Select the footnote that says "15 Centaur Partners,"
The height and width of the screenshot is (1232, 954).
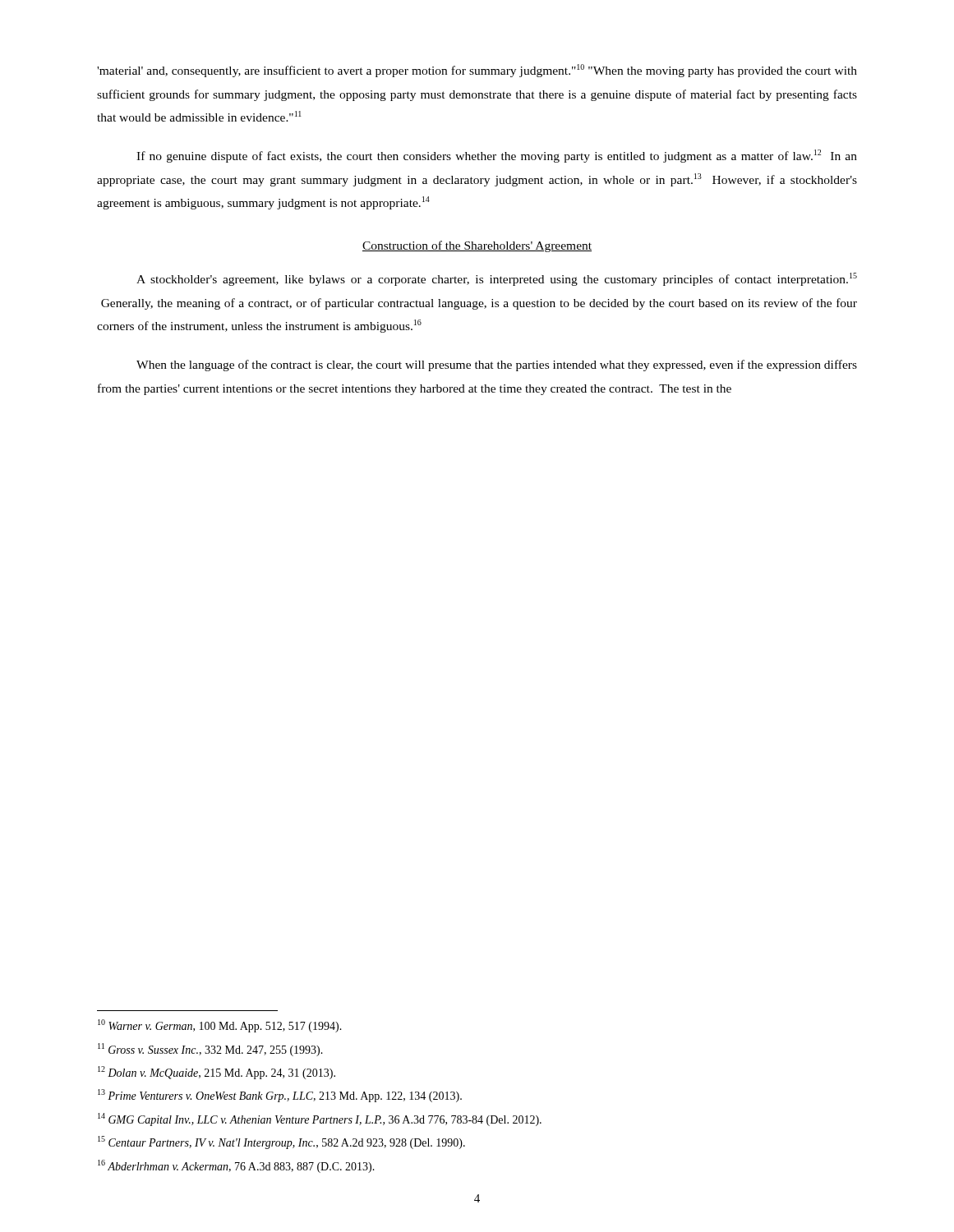click(x=281, y=1142)
